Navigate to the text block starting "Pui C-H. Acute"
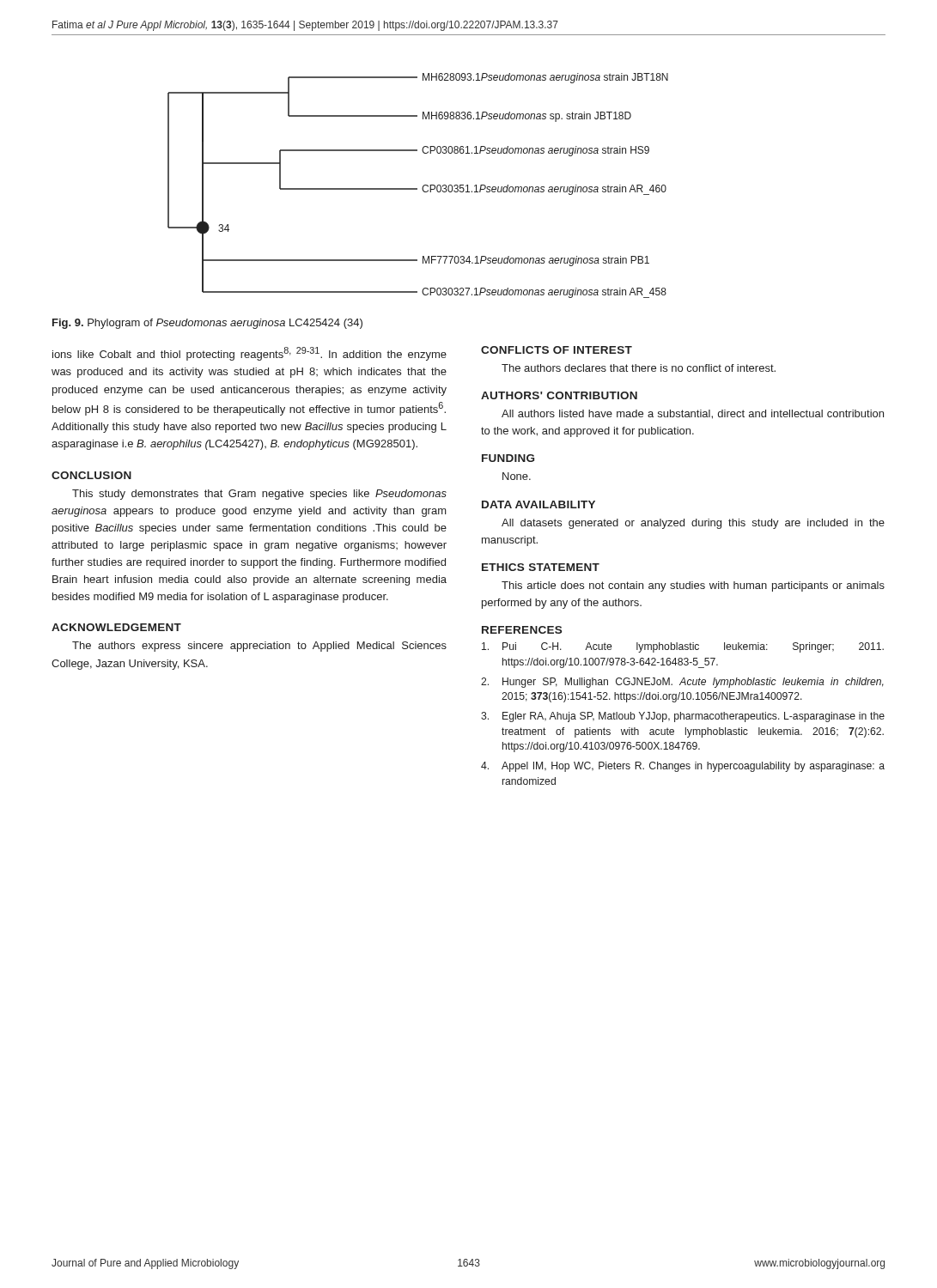Screen dimensions: 1288x937 [683, 655]
